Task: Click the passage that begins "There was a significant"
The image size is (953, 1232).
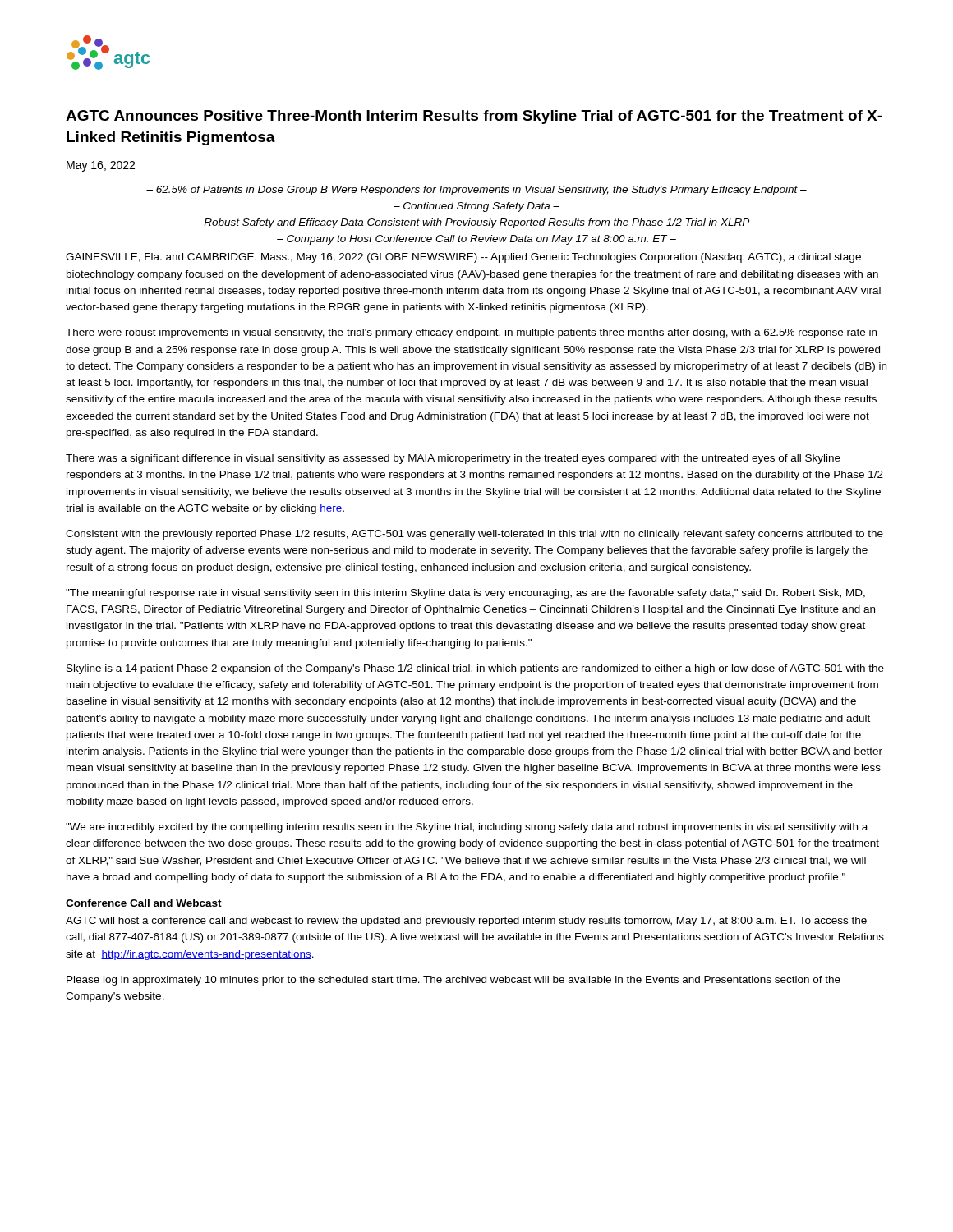Action: (x=474, y=483)
